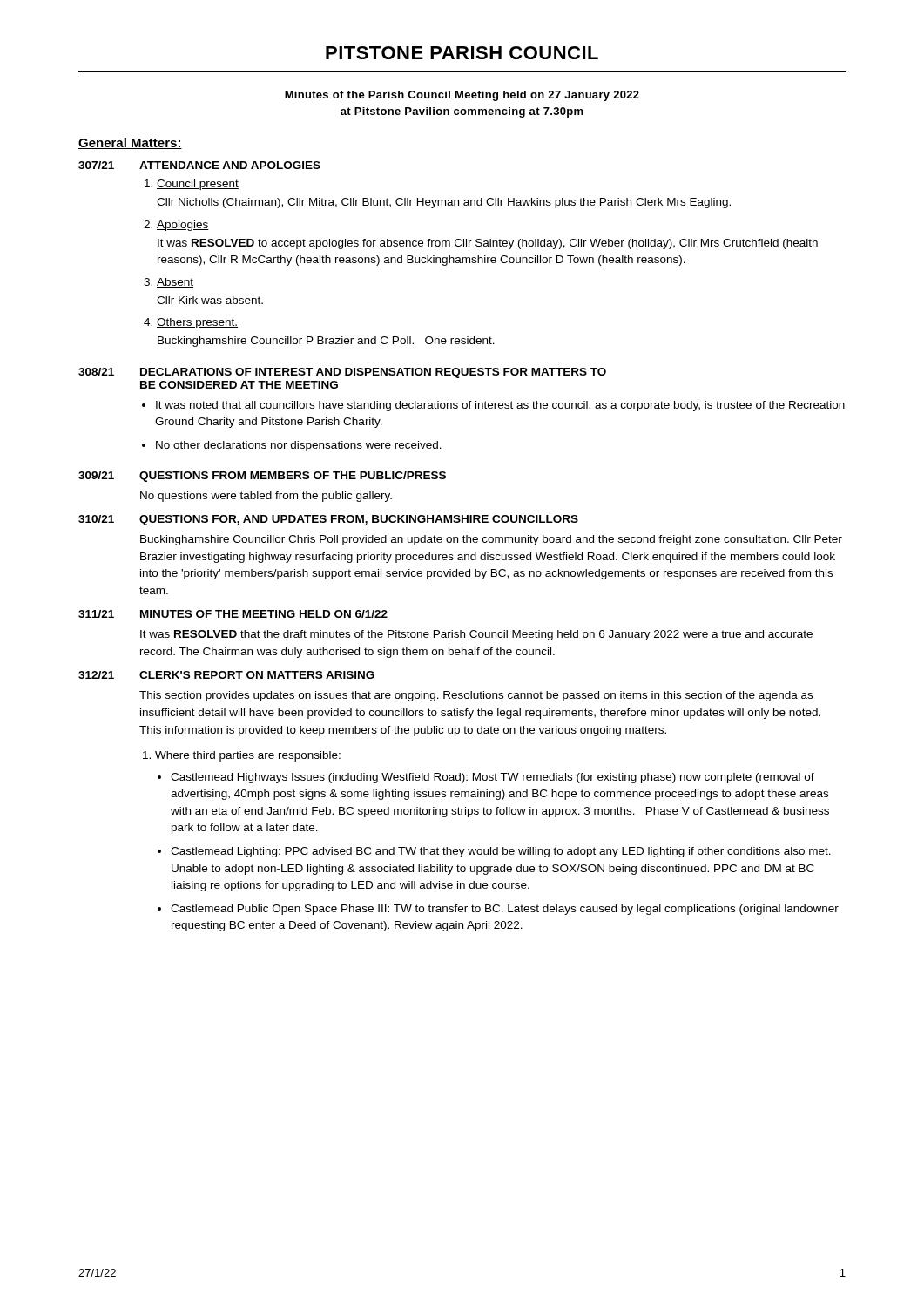Locate the block of text that opens with "Apologies It was RESOLVED to accept"
This screenshot has height=1307, width=924.
click(501, 243)
